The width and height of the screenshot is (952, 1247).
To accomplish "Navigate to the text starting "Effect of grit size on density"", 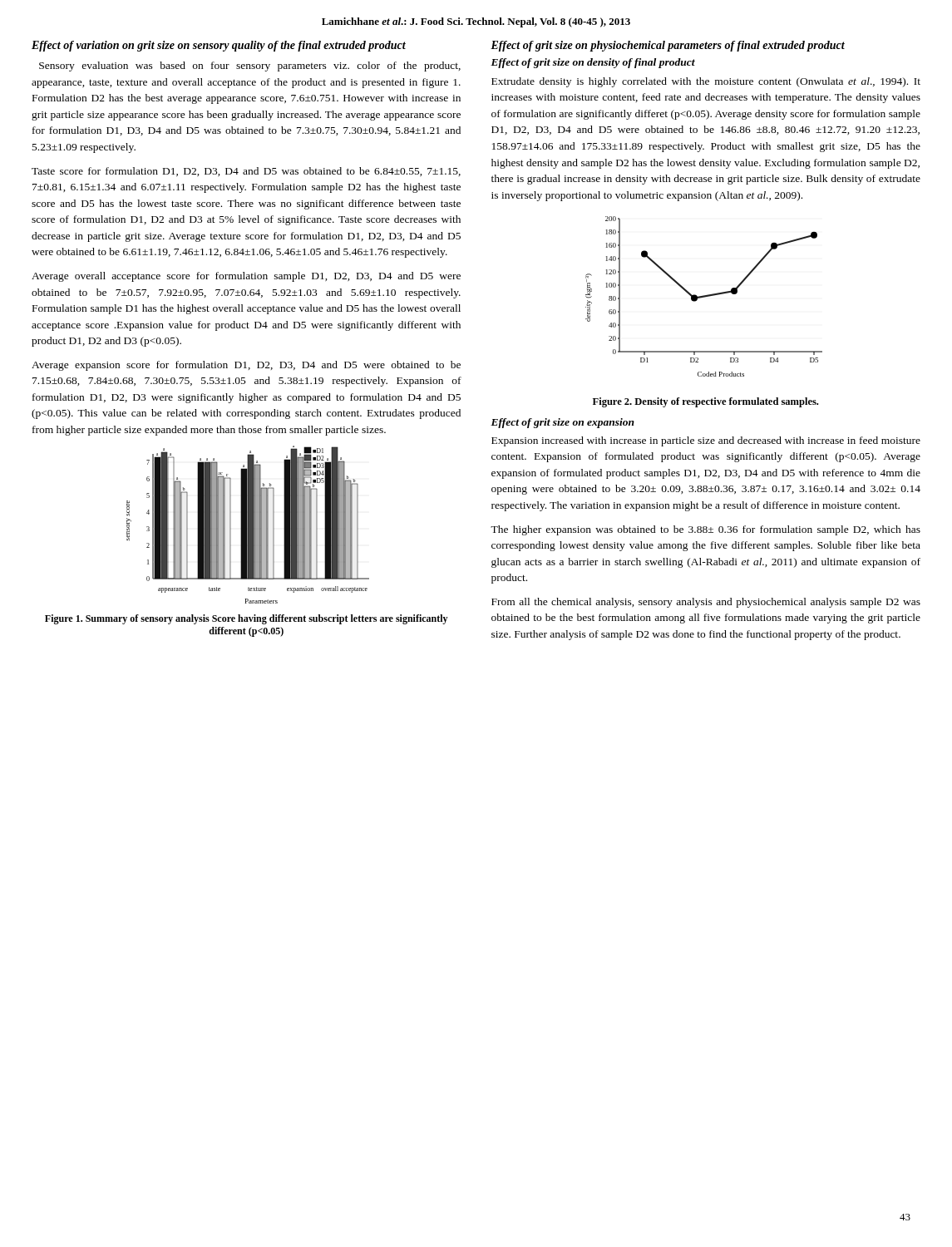I will coord(593,62).
